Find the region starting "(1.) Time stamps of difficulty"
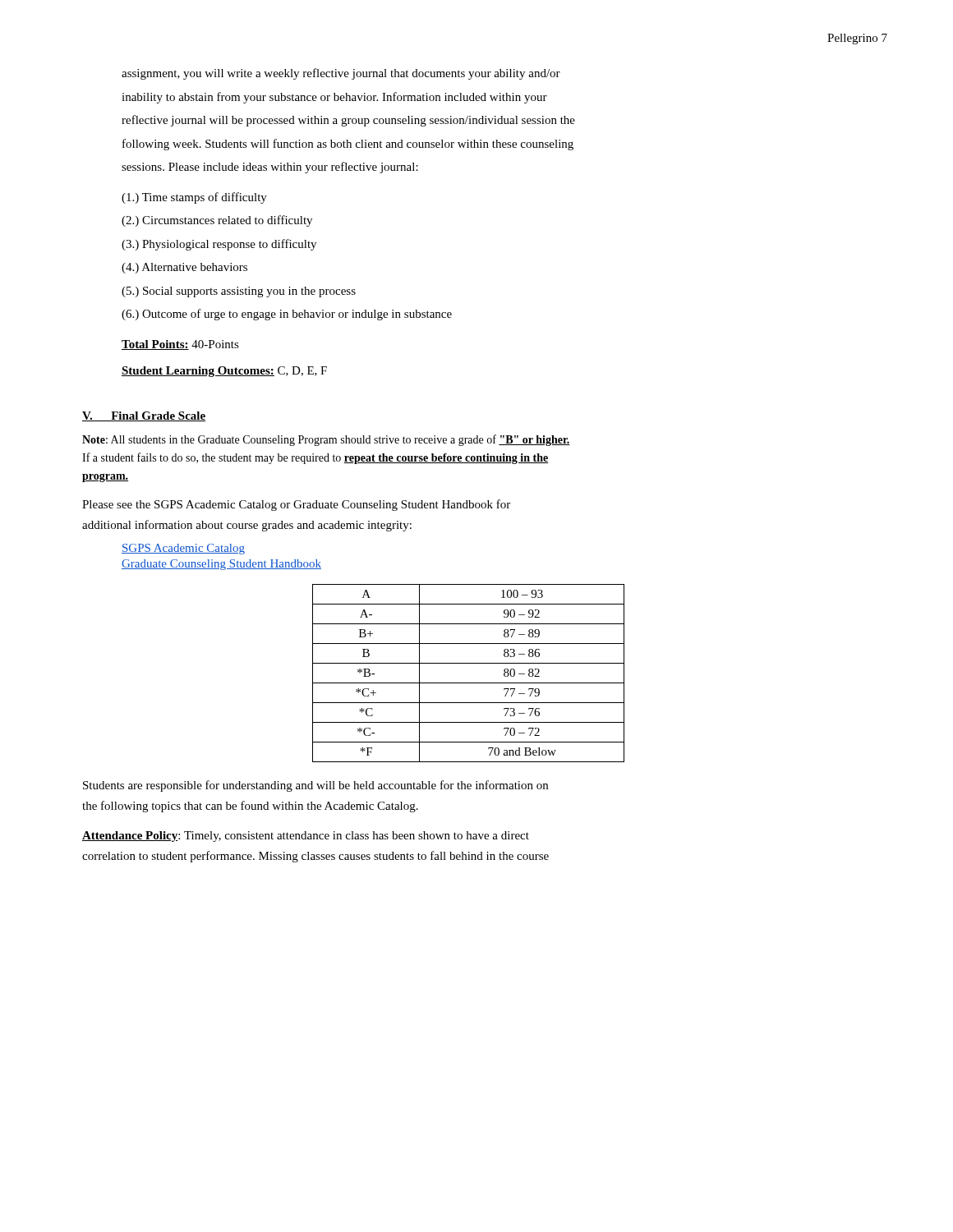Screen dimensions: 1232x953 click(x=194, y=197)
